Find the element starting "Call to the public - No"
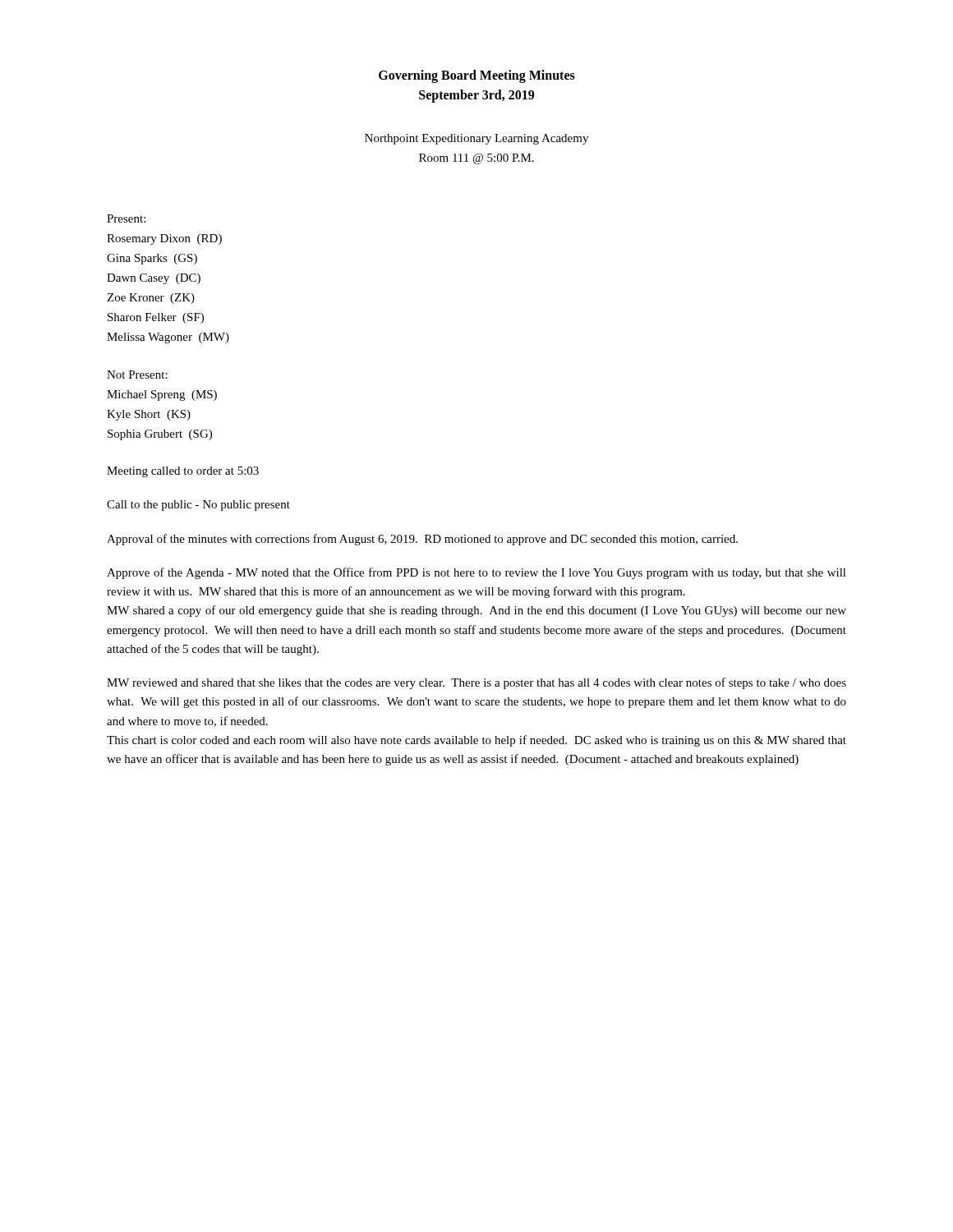This screenshot has width=953, height=1232. point(198,505)
